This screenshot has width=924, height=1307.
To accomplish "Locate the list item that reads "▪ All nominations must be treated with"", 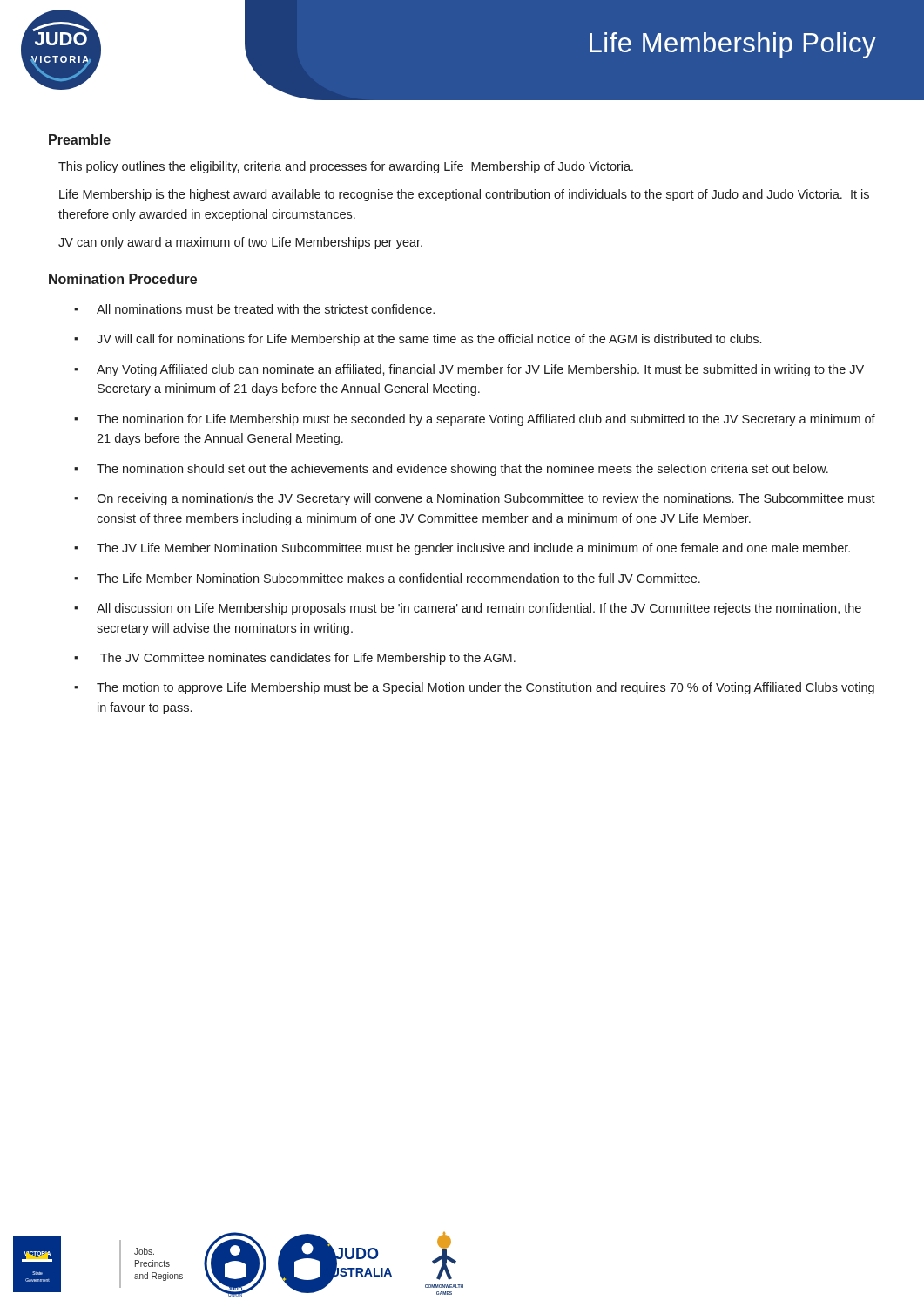I will [x=254, y=309].
